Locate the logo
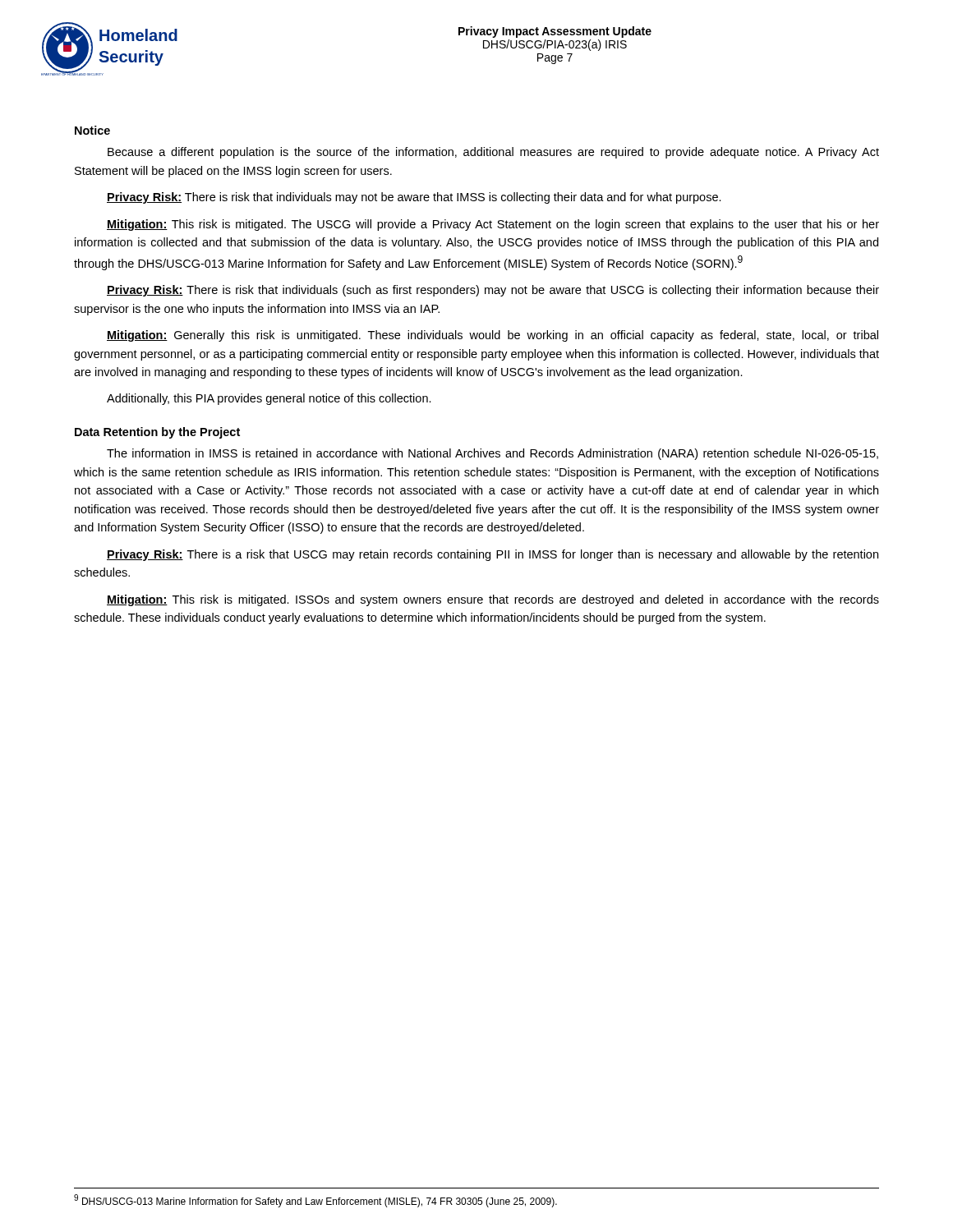 tap(111, 53)
